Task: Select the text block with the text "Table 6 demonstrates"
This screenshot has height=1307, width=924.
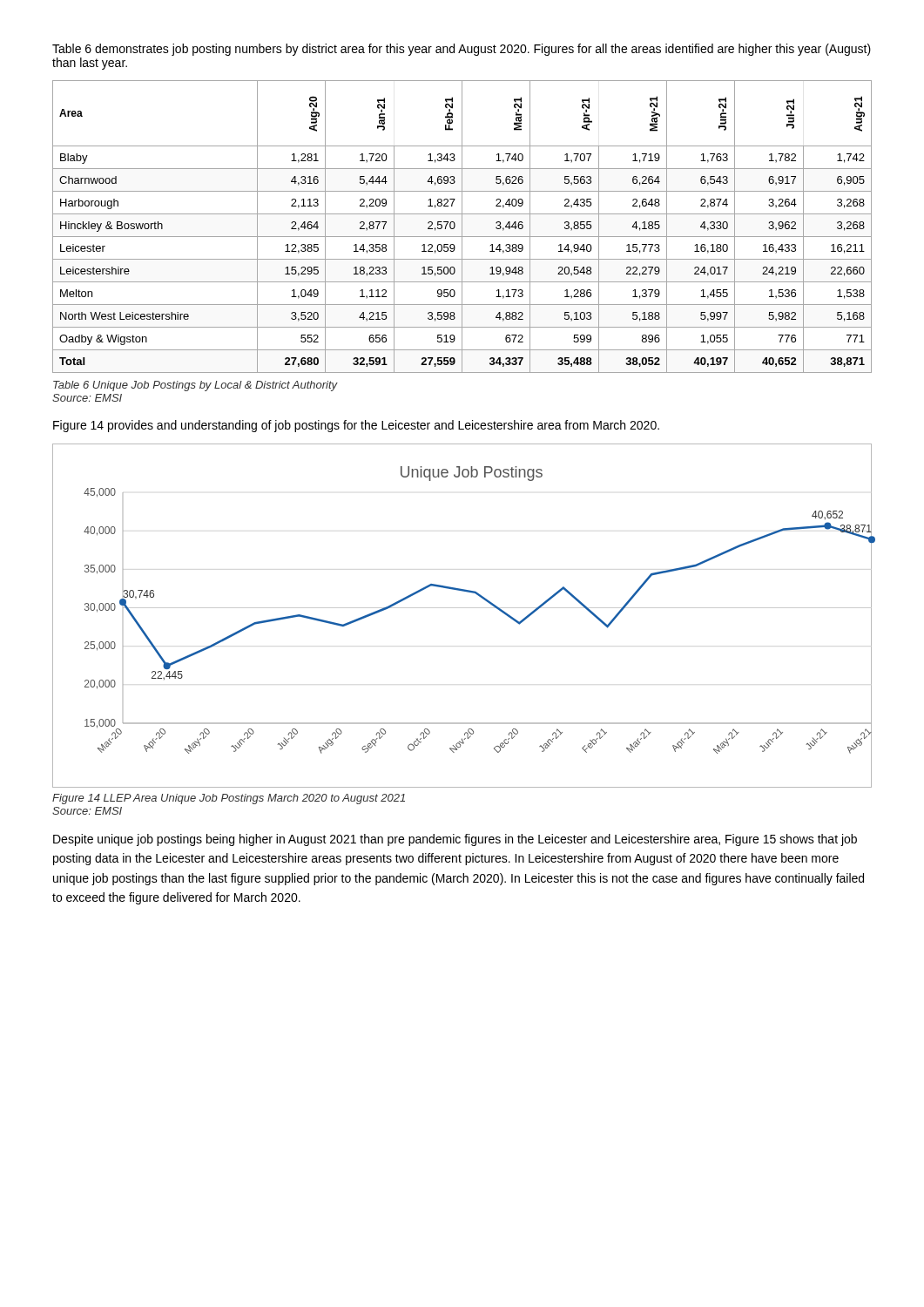Action: [462, 56]
